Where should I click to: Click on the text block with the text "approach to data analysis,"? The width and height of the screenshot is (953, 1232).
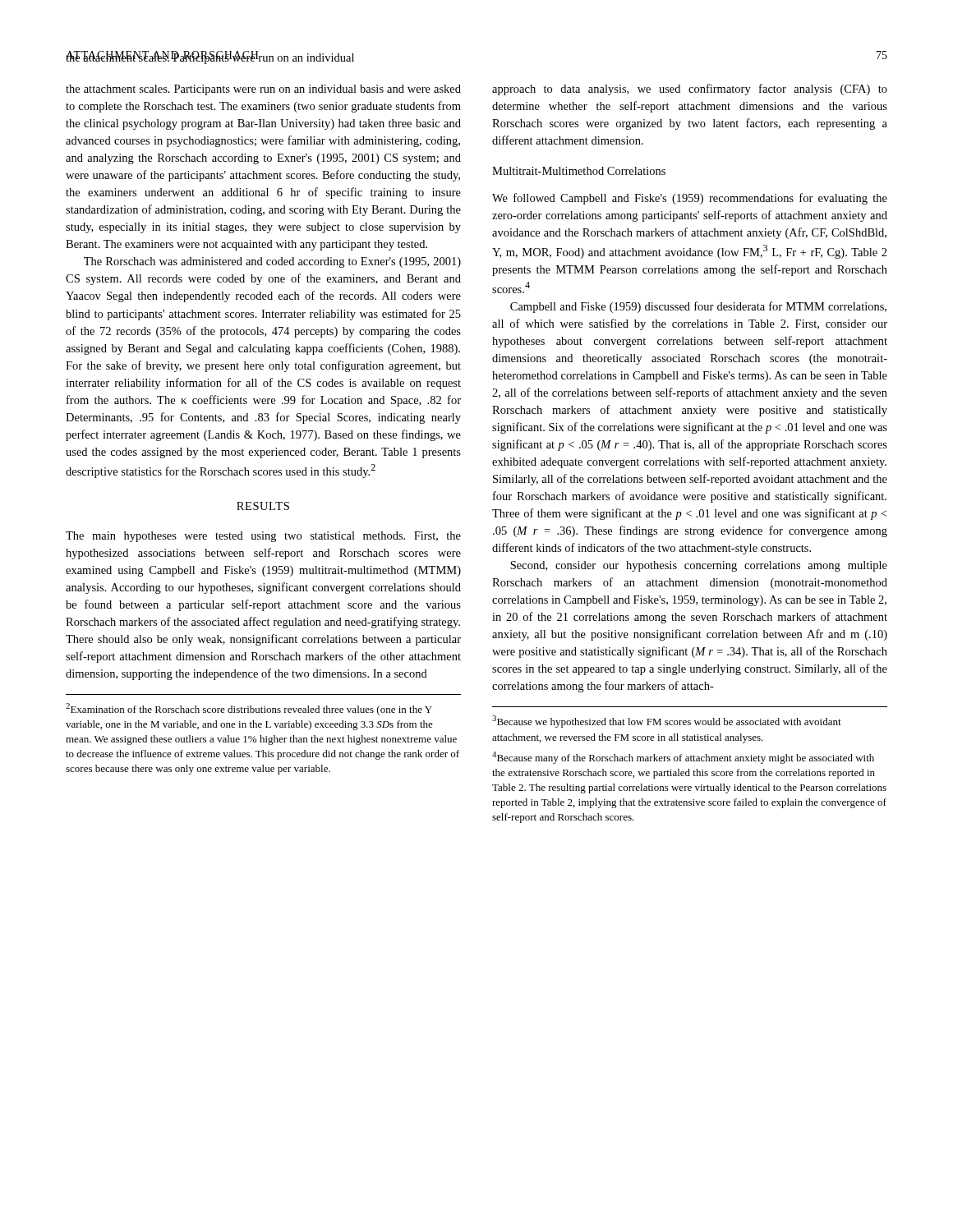690,115
